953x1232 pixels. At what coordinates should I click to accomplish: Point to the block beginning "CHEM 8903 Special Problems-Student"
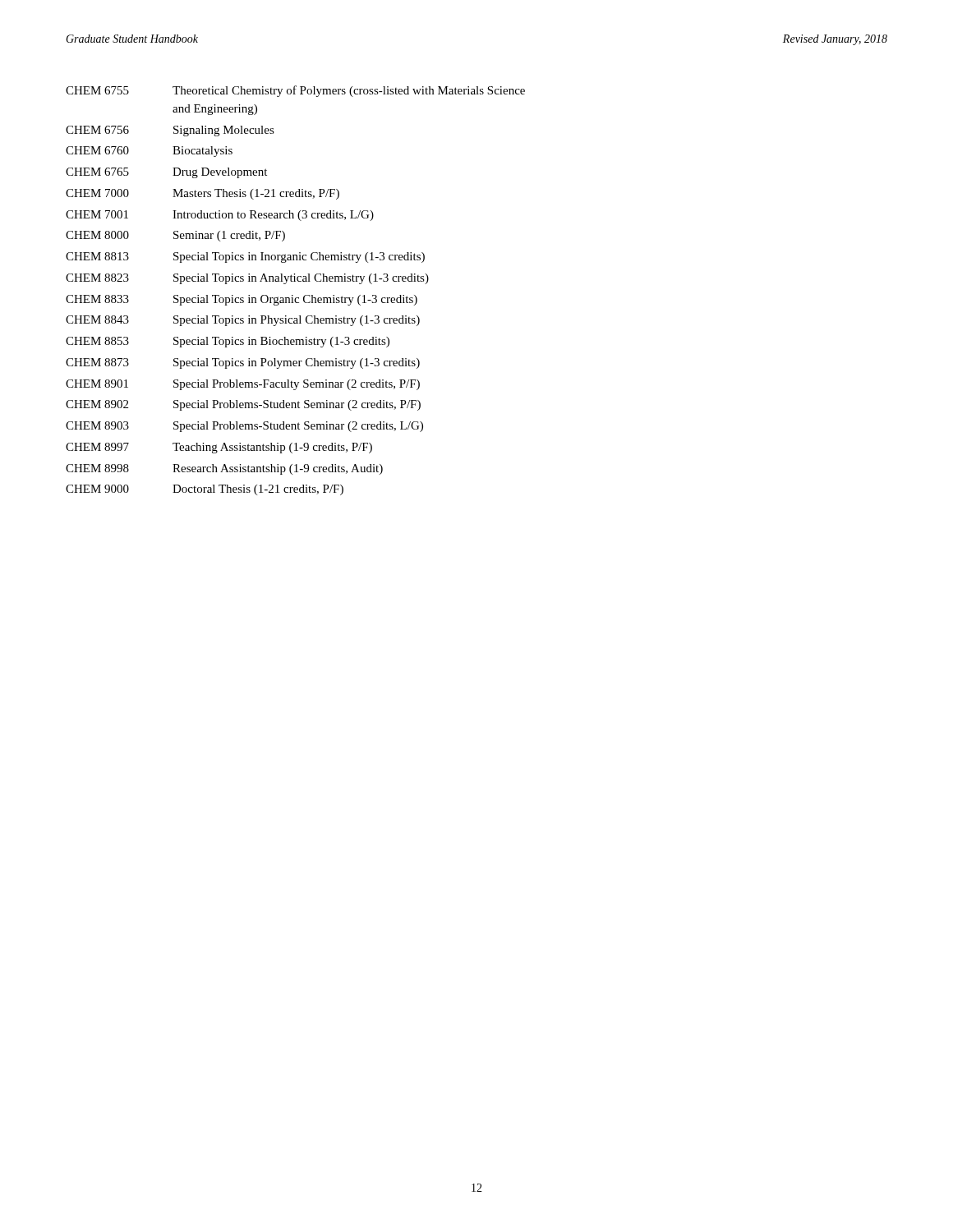tap(244, 427)
